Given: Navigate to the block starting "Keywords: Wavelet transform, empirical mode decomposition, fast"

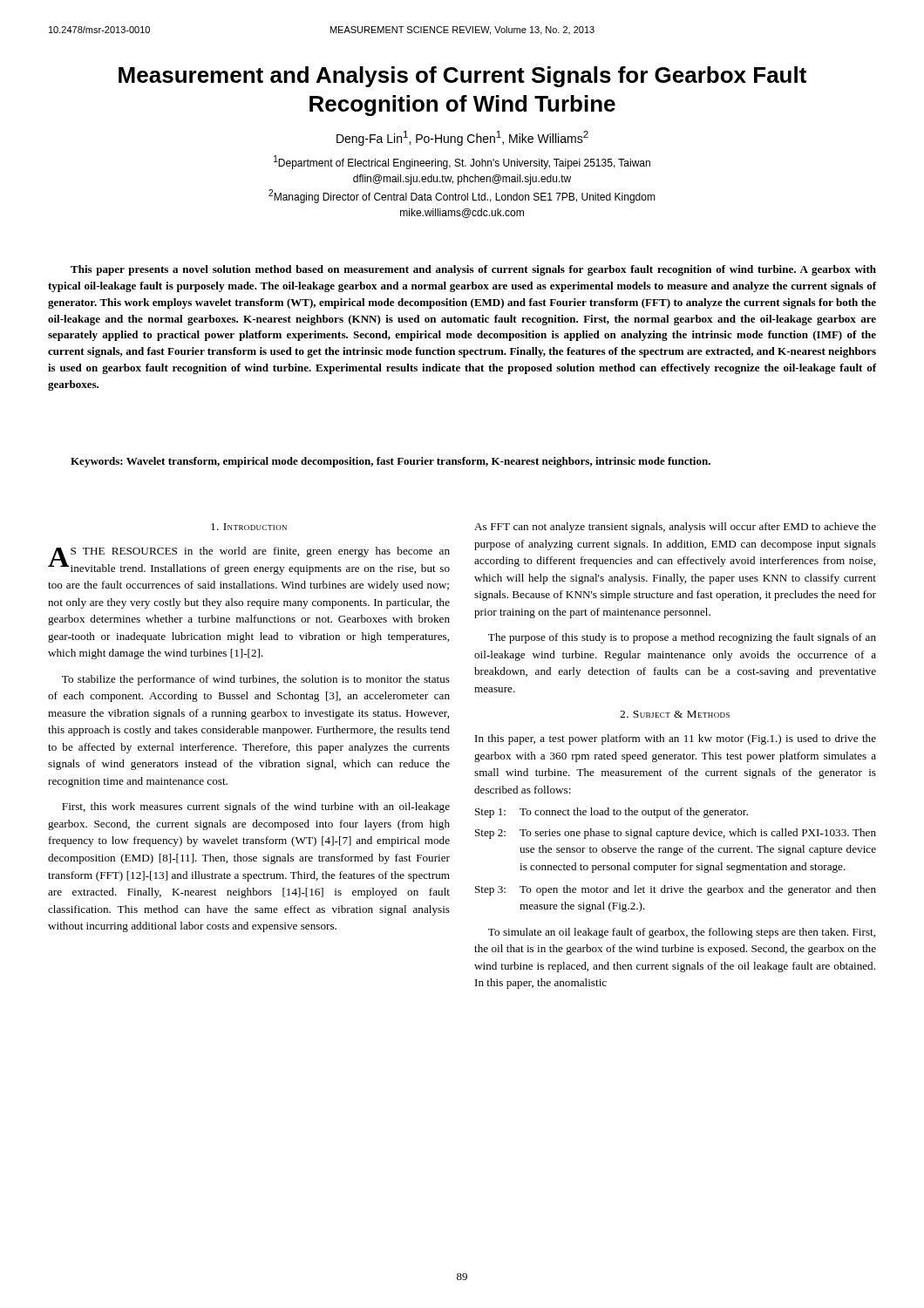Looking at the screenshot, I should [462, 462].
